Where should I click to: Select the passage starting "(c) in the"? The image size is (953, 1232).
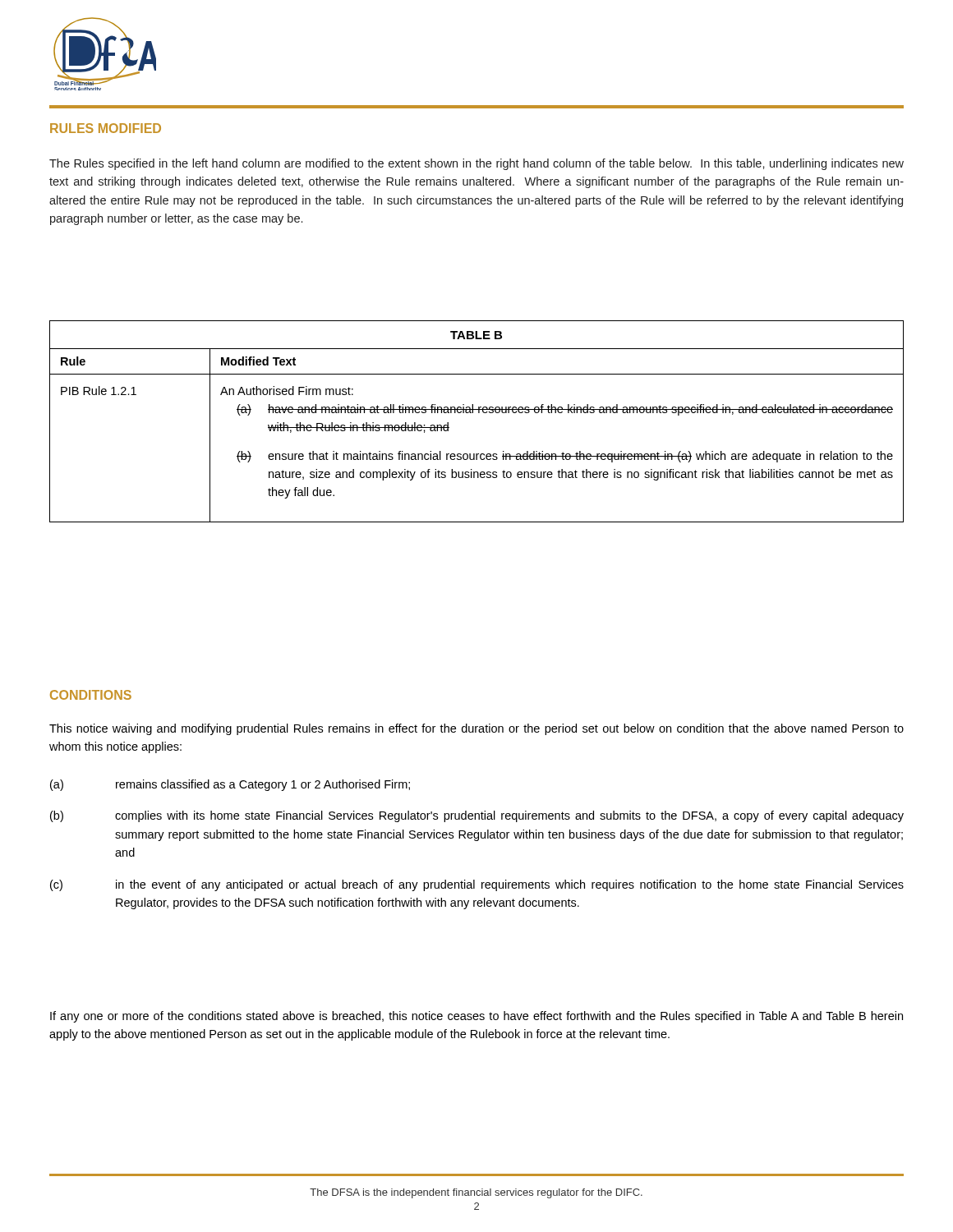tap(476, 894)
